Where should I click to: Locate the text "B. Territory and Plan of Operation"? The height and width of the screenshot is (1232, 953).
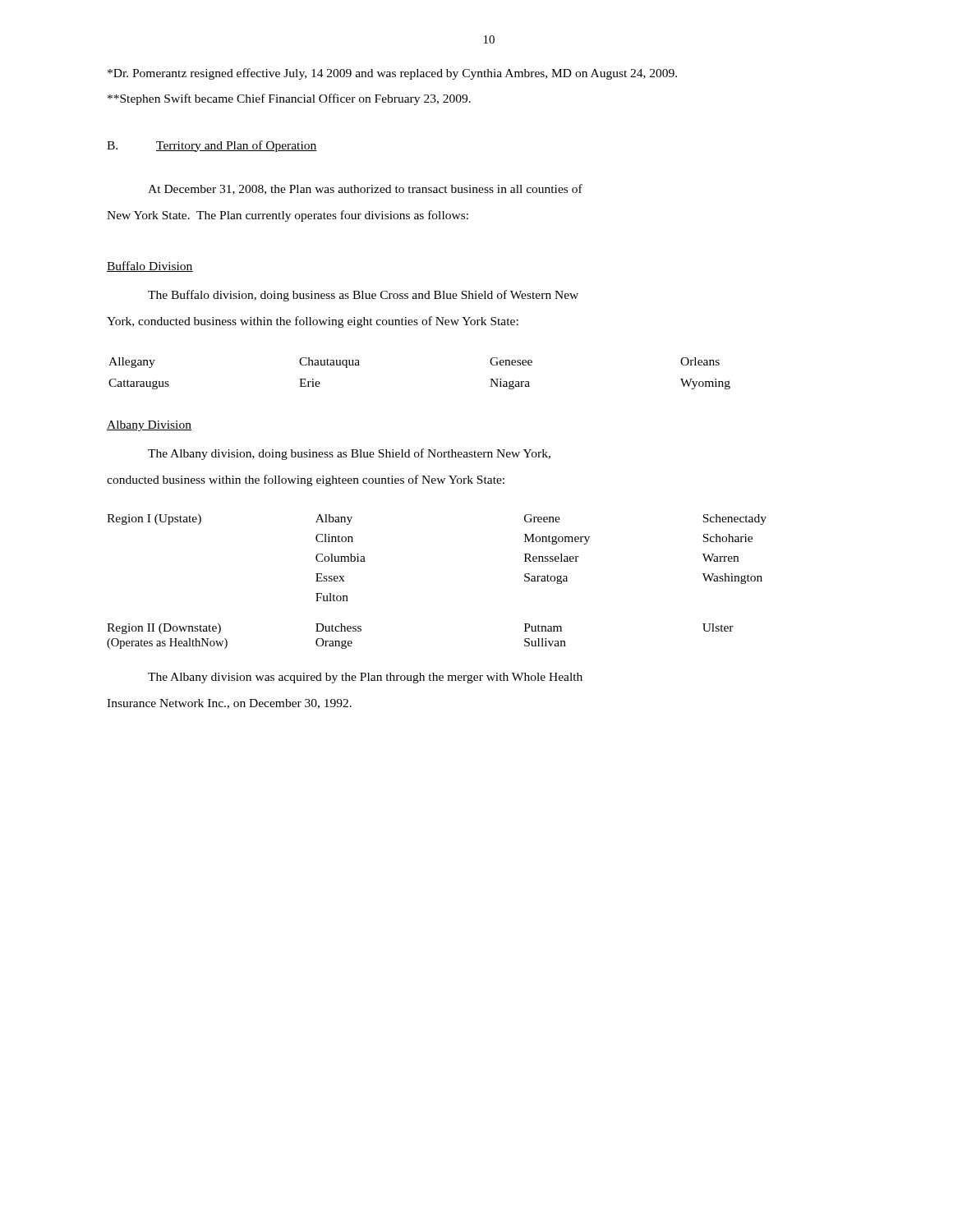[x=212, y=145]
